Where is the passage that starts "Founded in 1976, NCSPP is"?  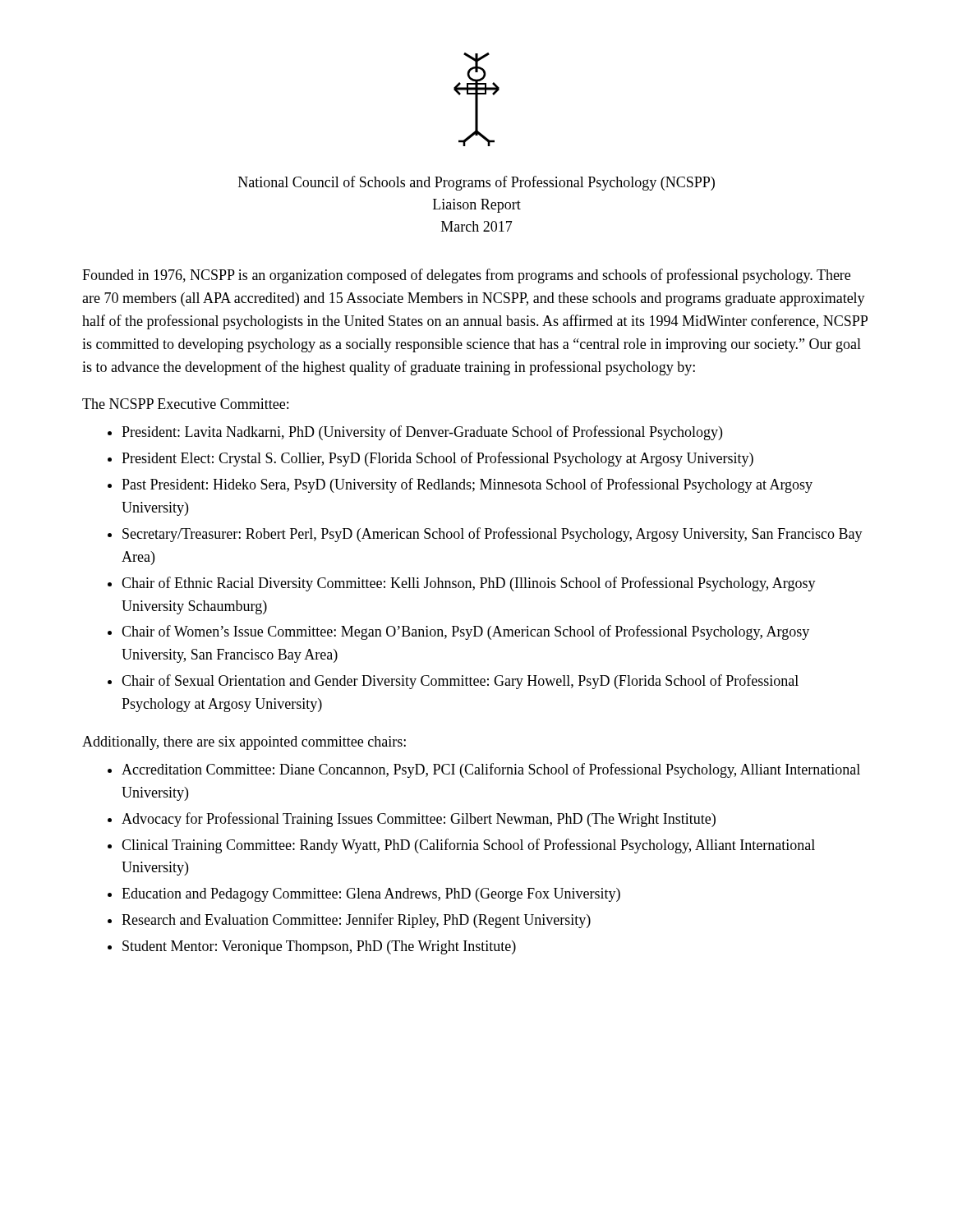coord(475,321)
